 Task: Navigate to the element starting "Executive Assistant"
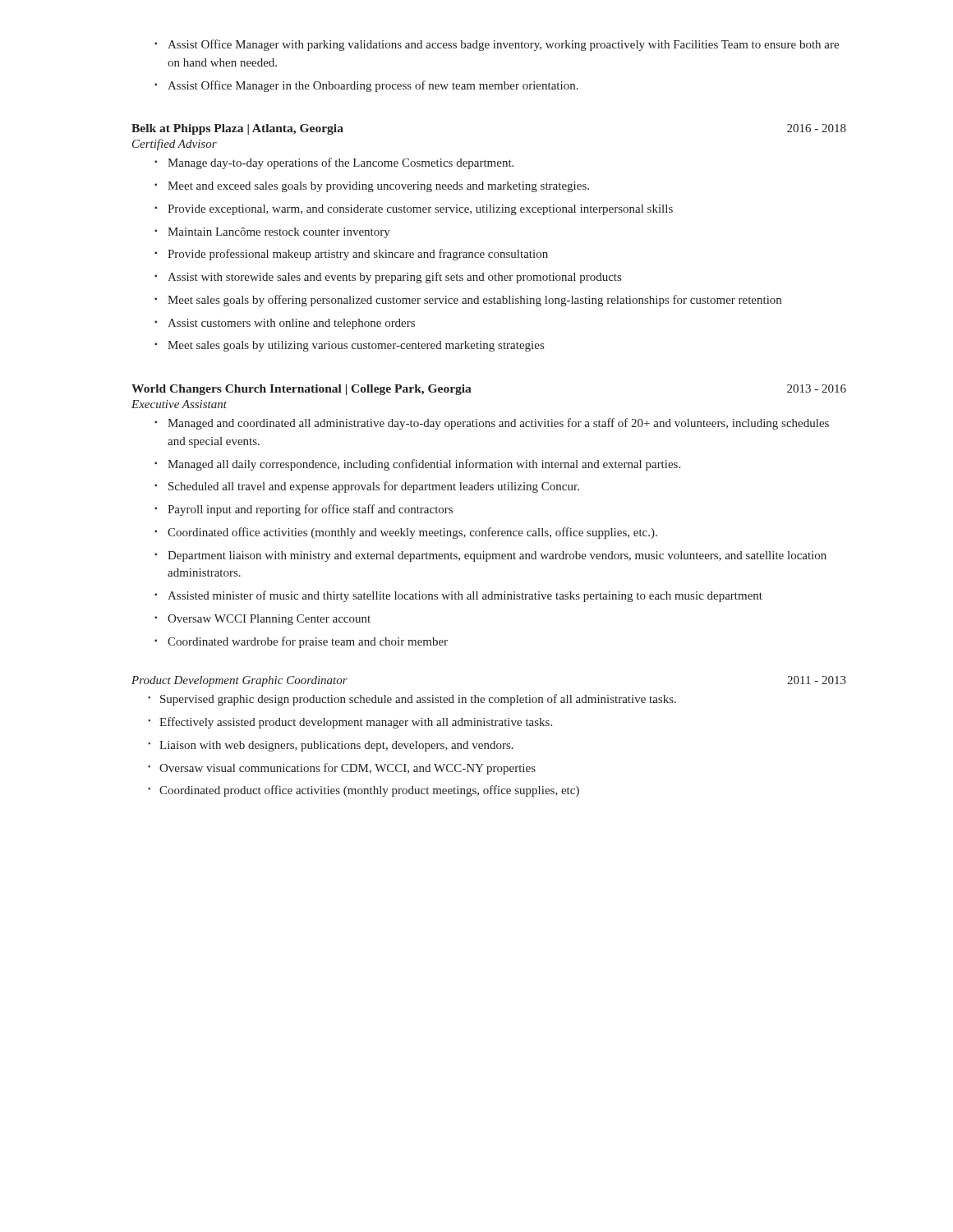tap(179, 404)
